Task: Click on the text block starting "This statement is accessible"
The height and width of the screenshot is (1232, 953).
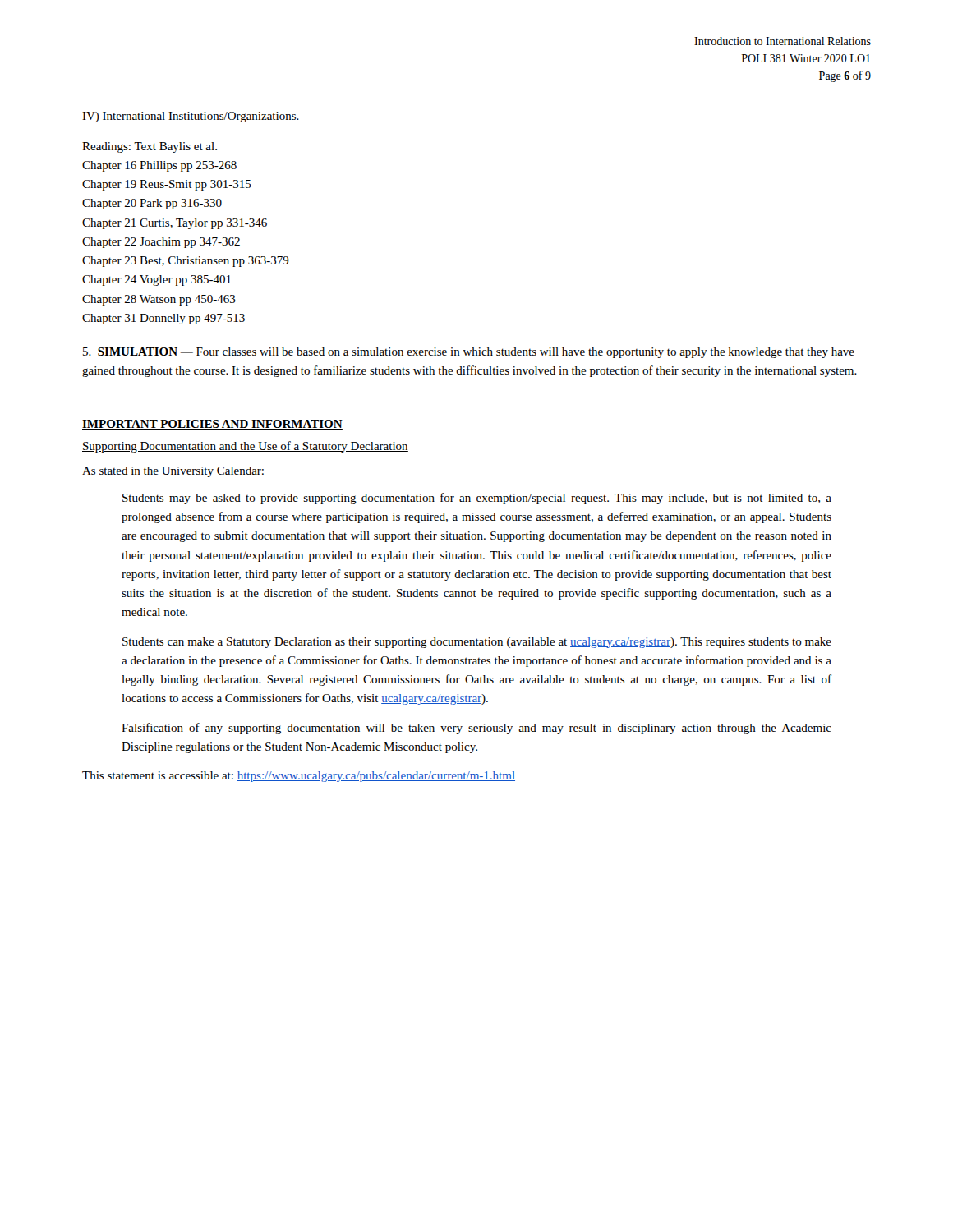Action: coord(299,775)
